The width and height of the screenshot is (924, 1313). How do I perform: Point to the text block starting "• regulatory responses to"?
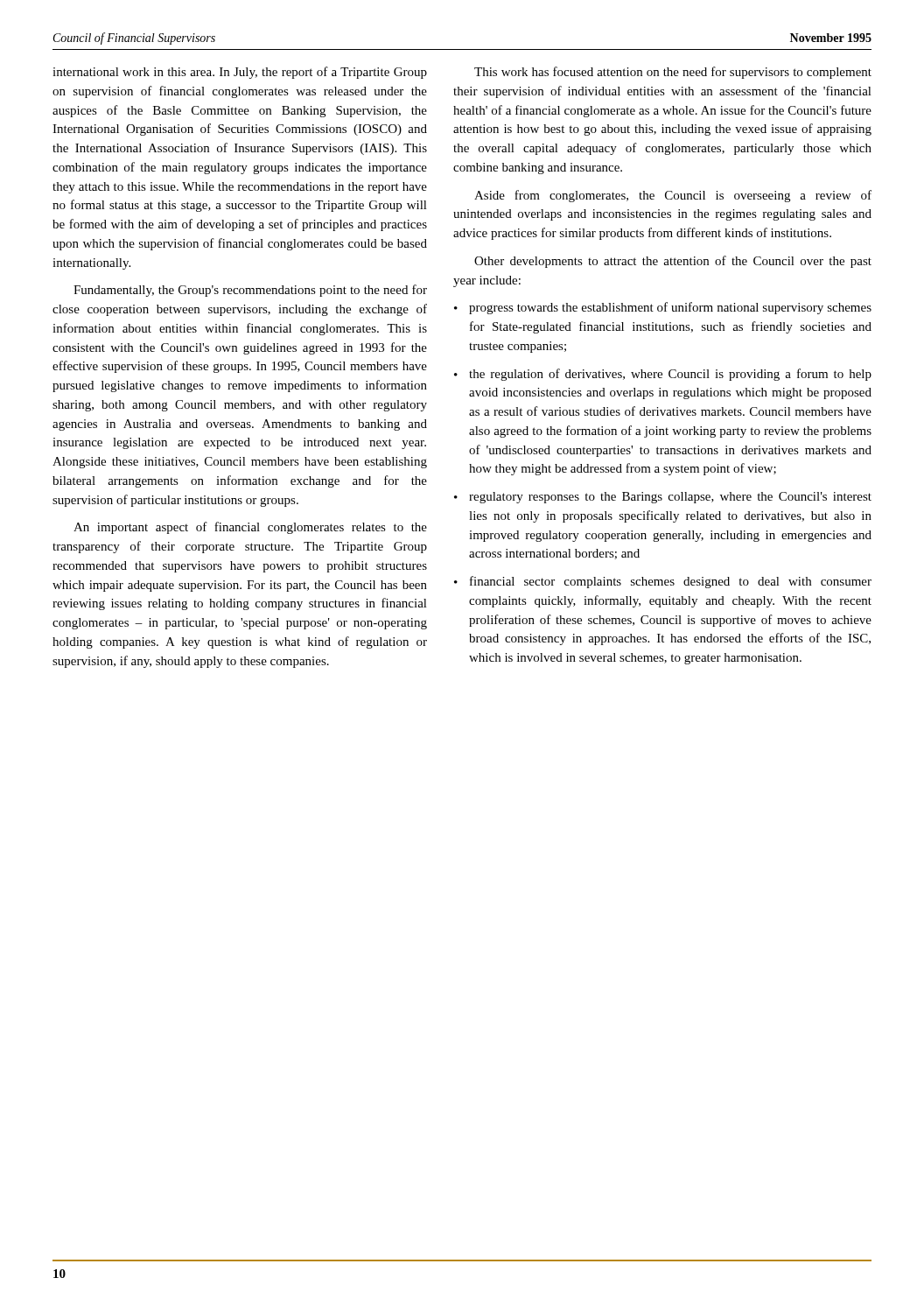tap(662, 526)
